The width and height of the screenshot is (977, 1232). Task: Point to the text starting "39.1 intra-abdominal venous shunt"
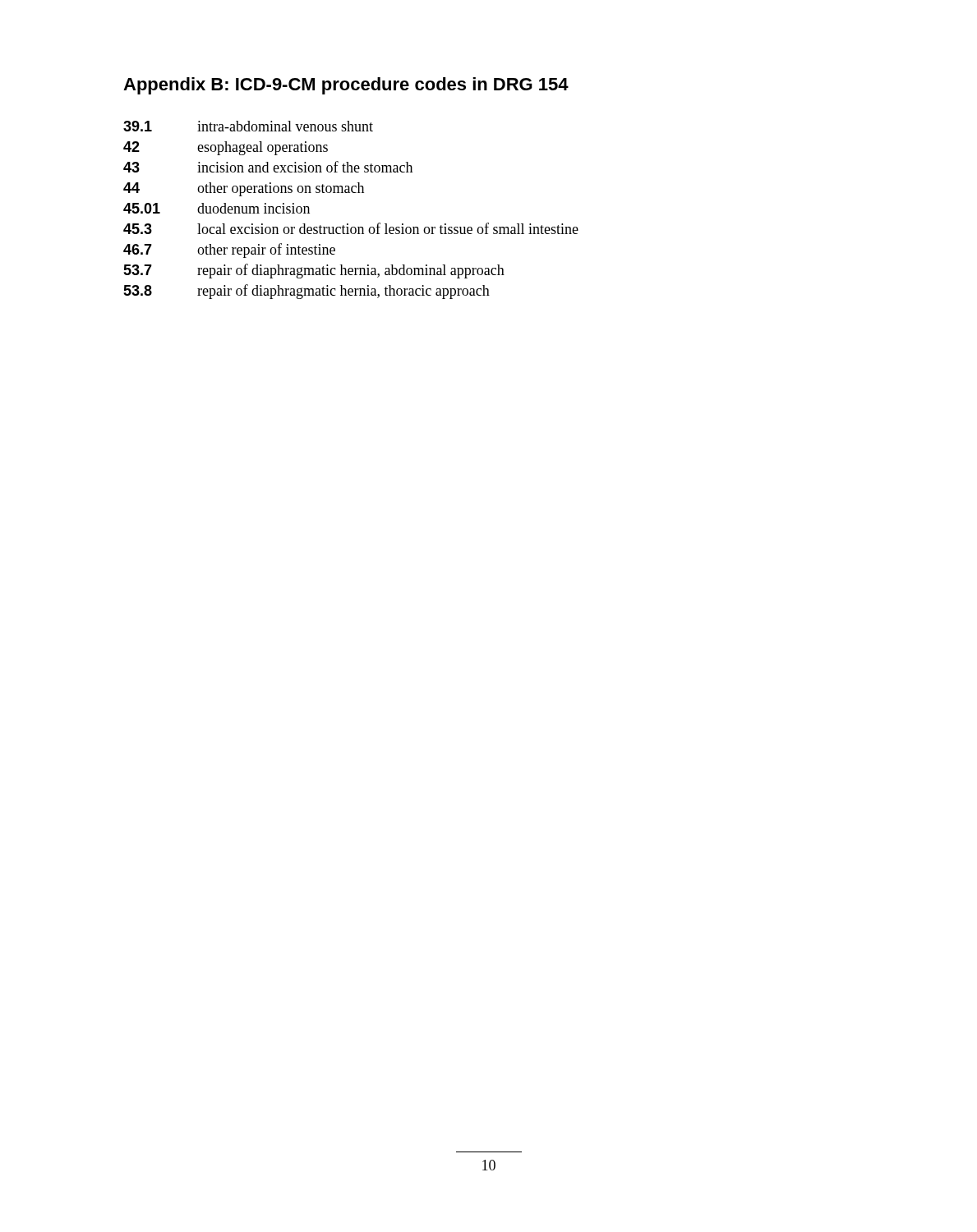coord(248,127)
